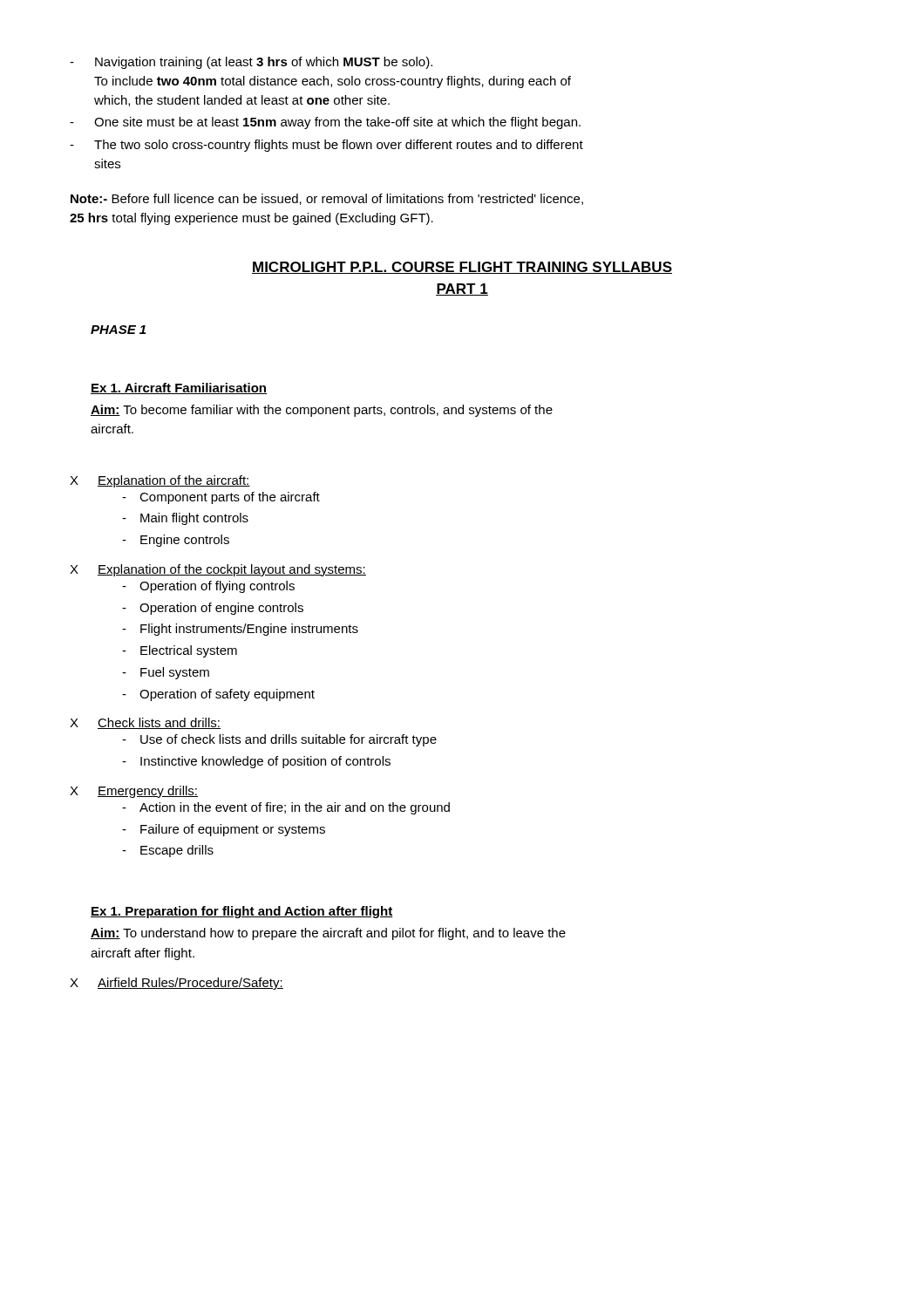The image size is (924, 1308).
Task: Click on the list item that says "X Check lists and"
Action: point(145,723)
